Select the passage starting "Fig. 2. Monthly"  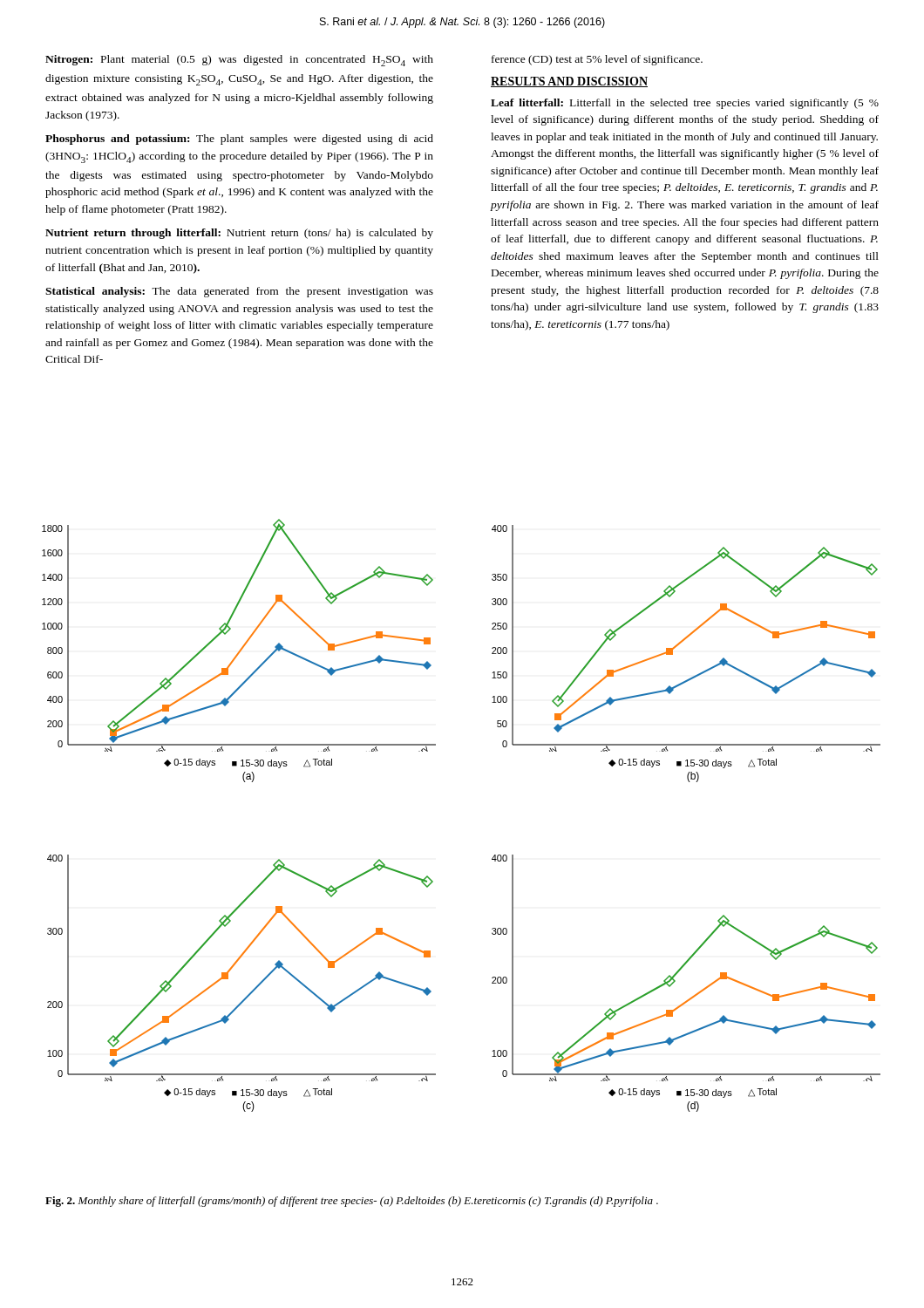click(352, 1200)
